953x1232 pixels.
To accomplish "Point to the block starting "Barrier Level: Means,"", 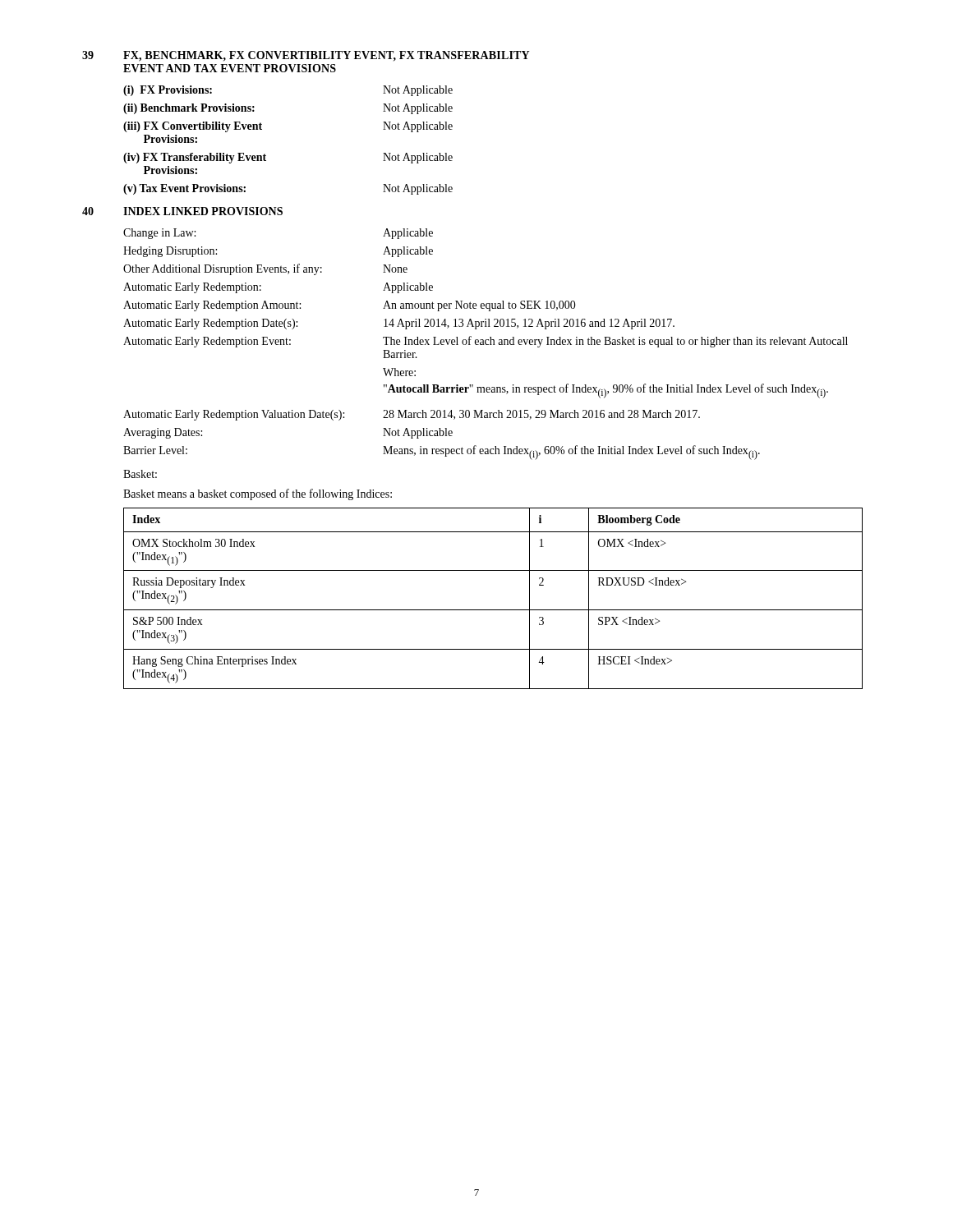I will click(x=497, y=452).
